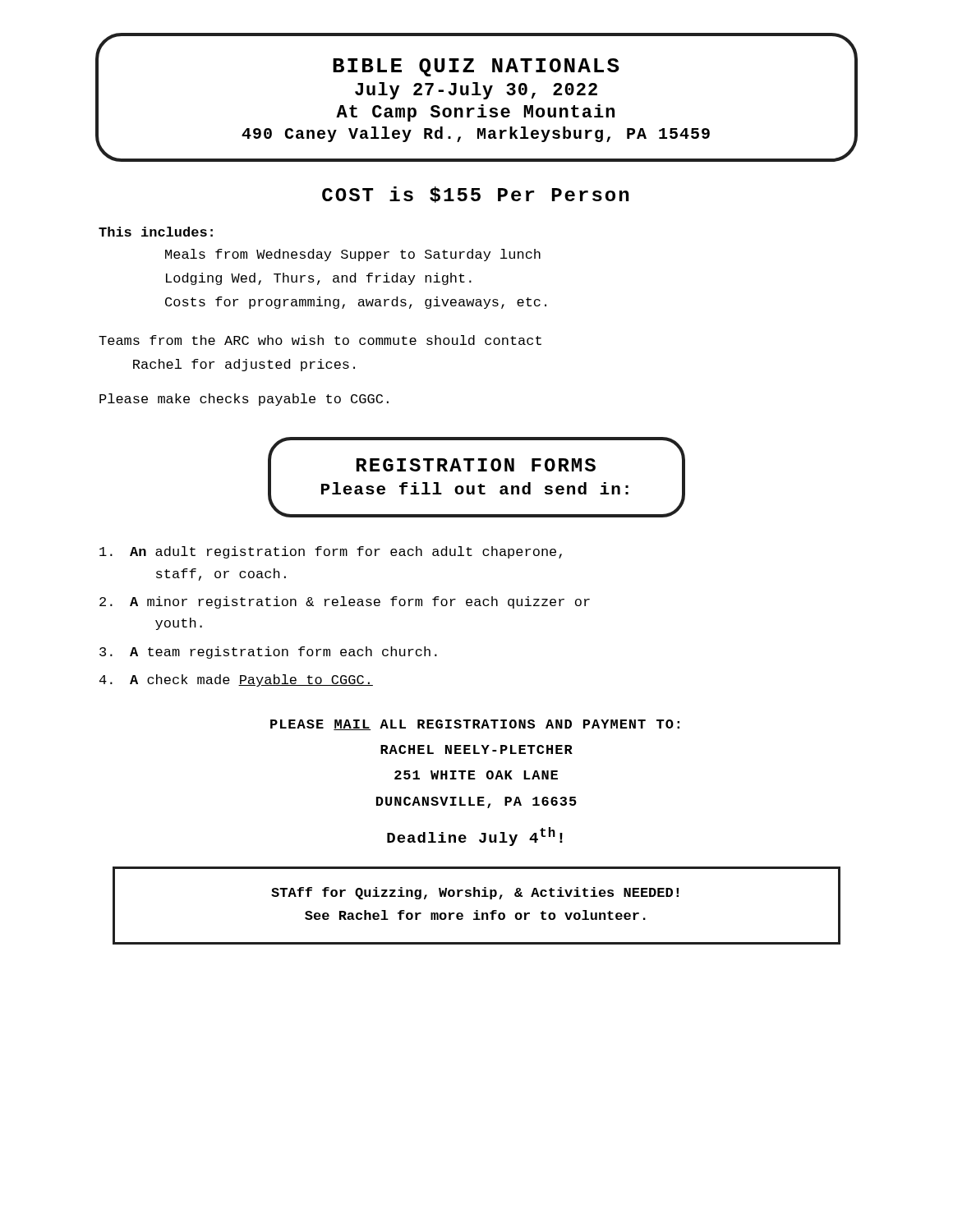Select the text block containing "Please make checks"
Image resolution: width=953 pixels, height=1232 pixels.
pos(245,400)
